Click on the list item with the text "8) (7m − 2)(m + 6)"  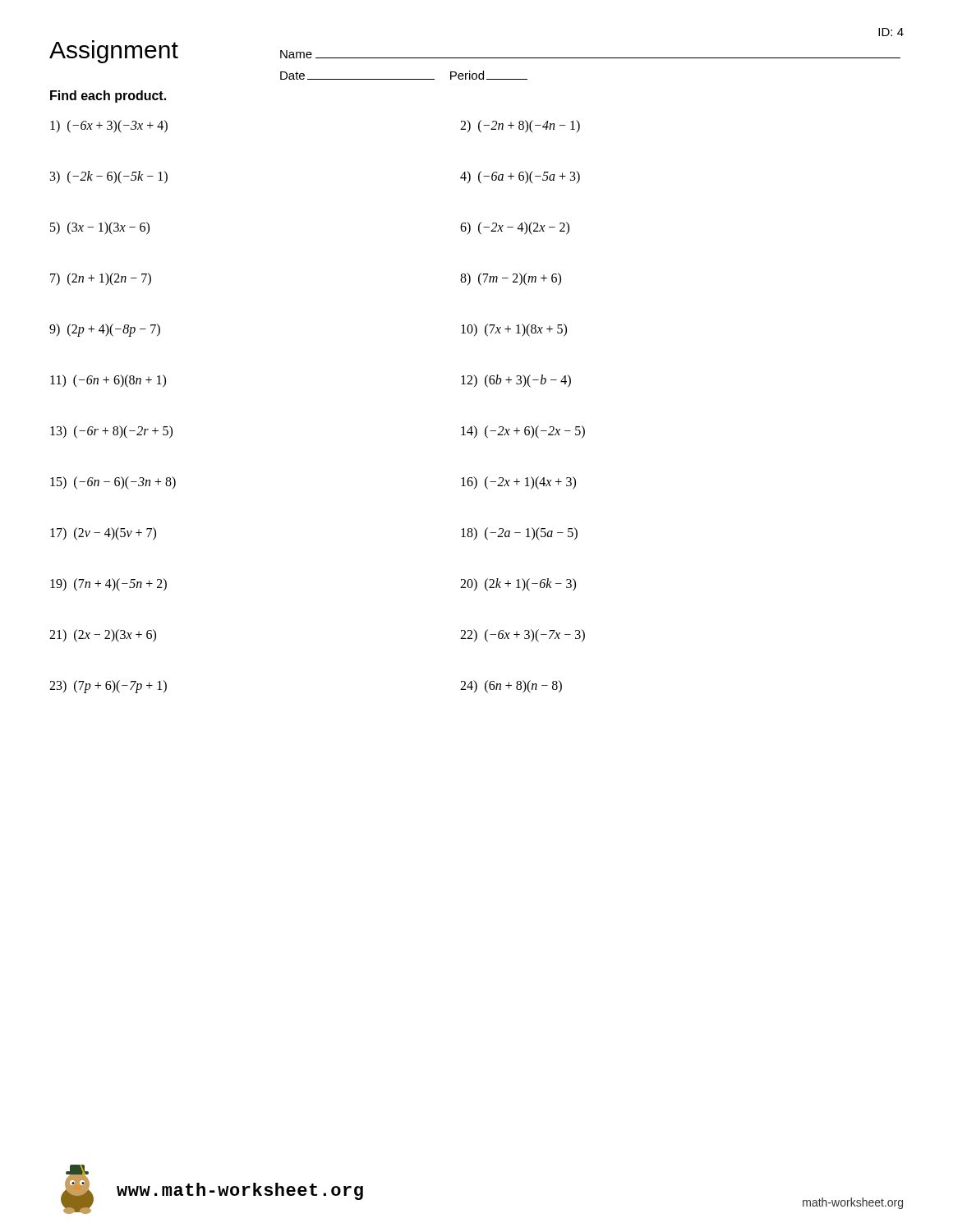coord(511,278)
